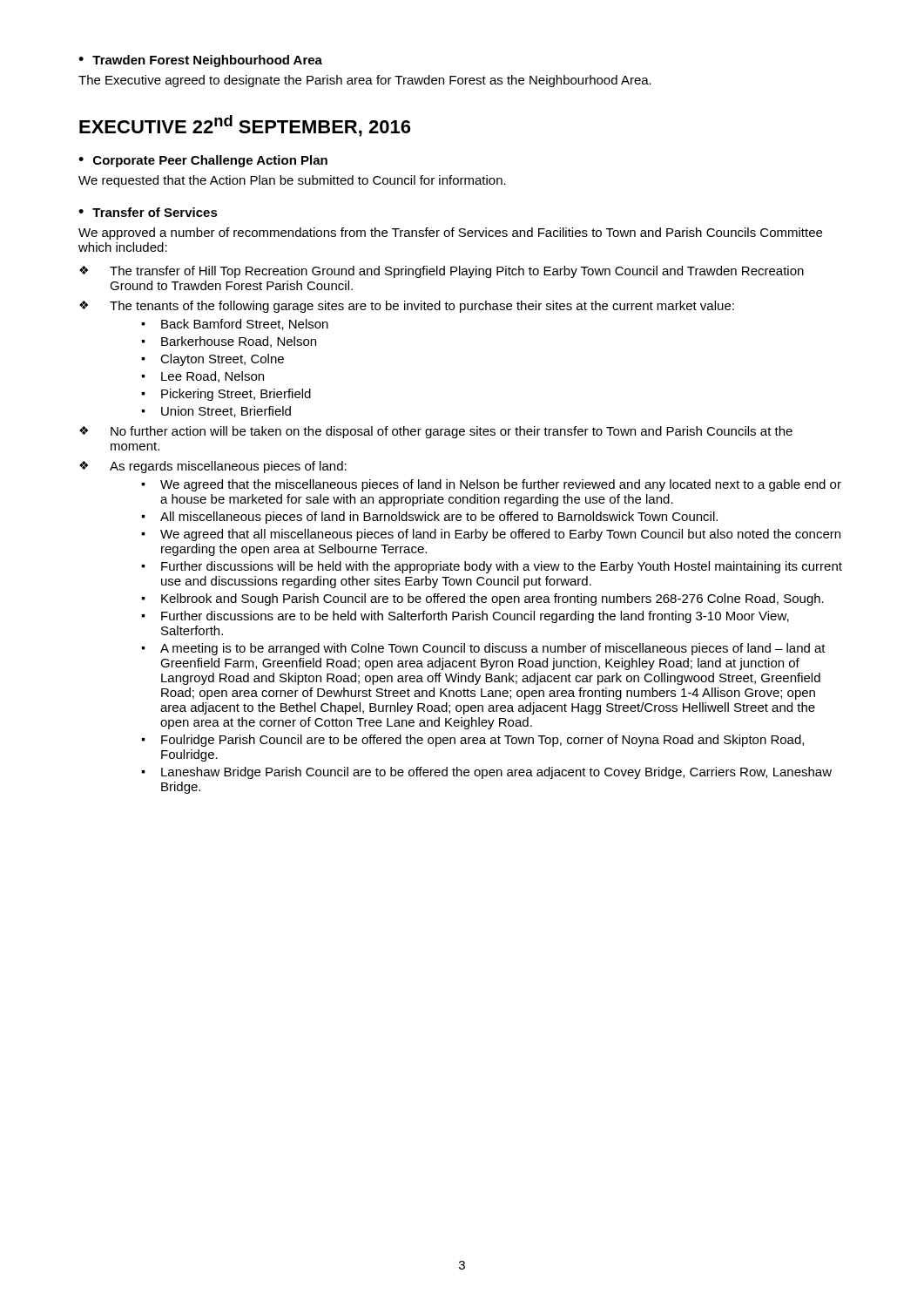Point to the passage starting "Kelbrook and Sough Parish Council are to be"

492,598
